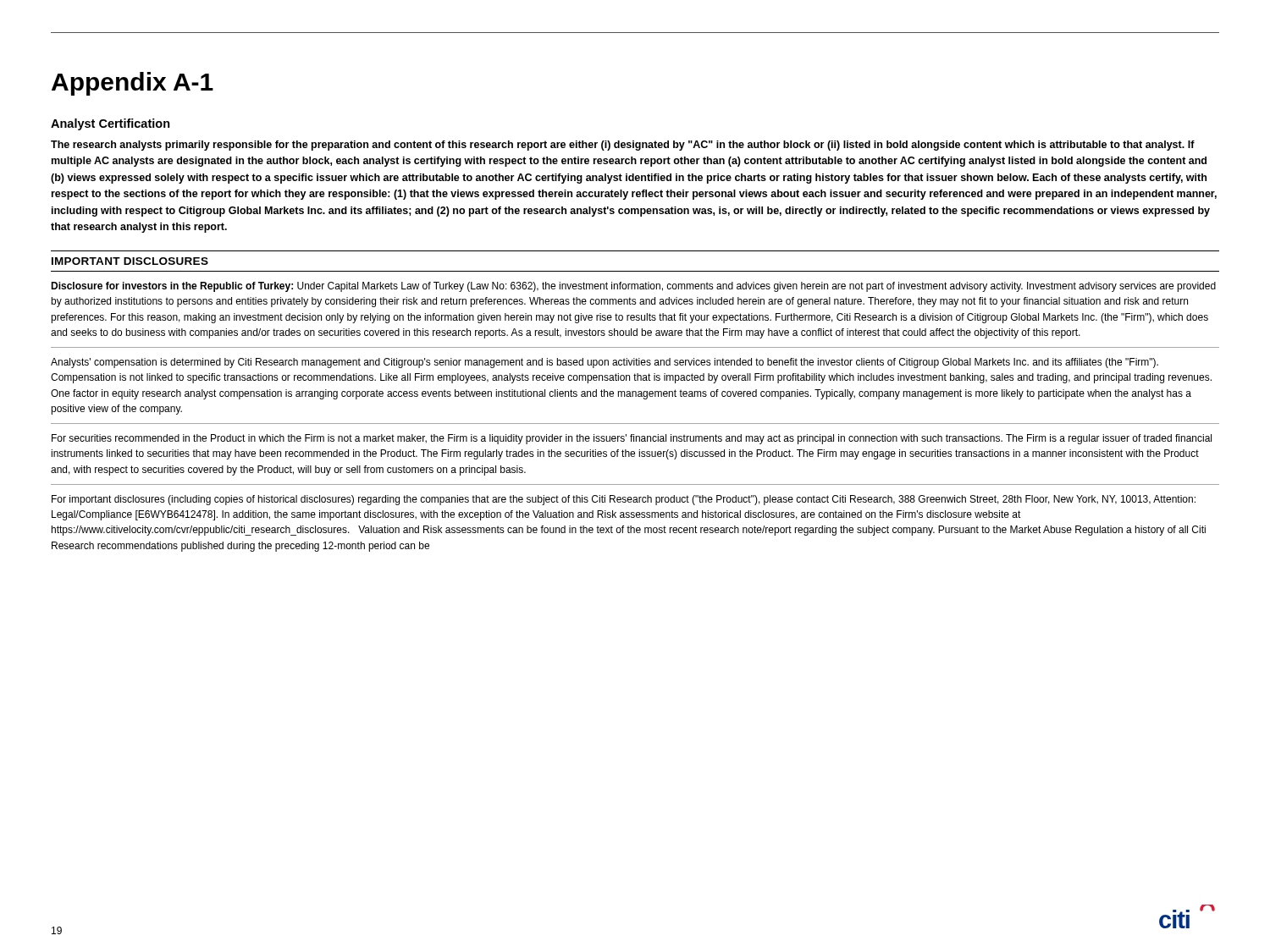Locate the block starting "The research analysts primarily"
1270x952 pixels.
(634, 186)
